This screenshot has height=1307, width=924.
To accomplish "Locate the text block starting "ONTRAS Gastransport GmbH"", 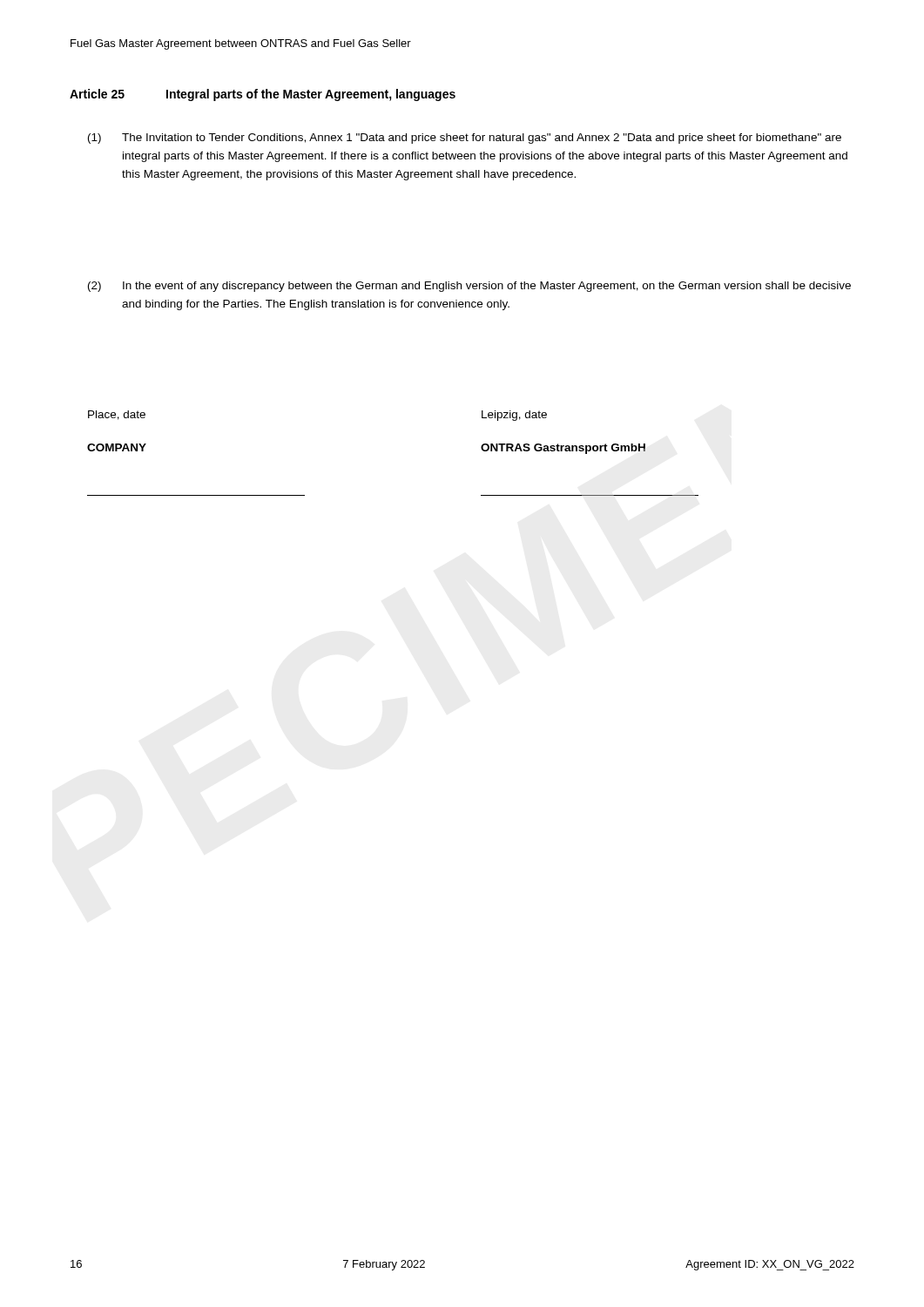I will click(563, 447).
